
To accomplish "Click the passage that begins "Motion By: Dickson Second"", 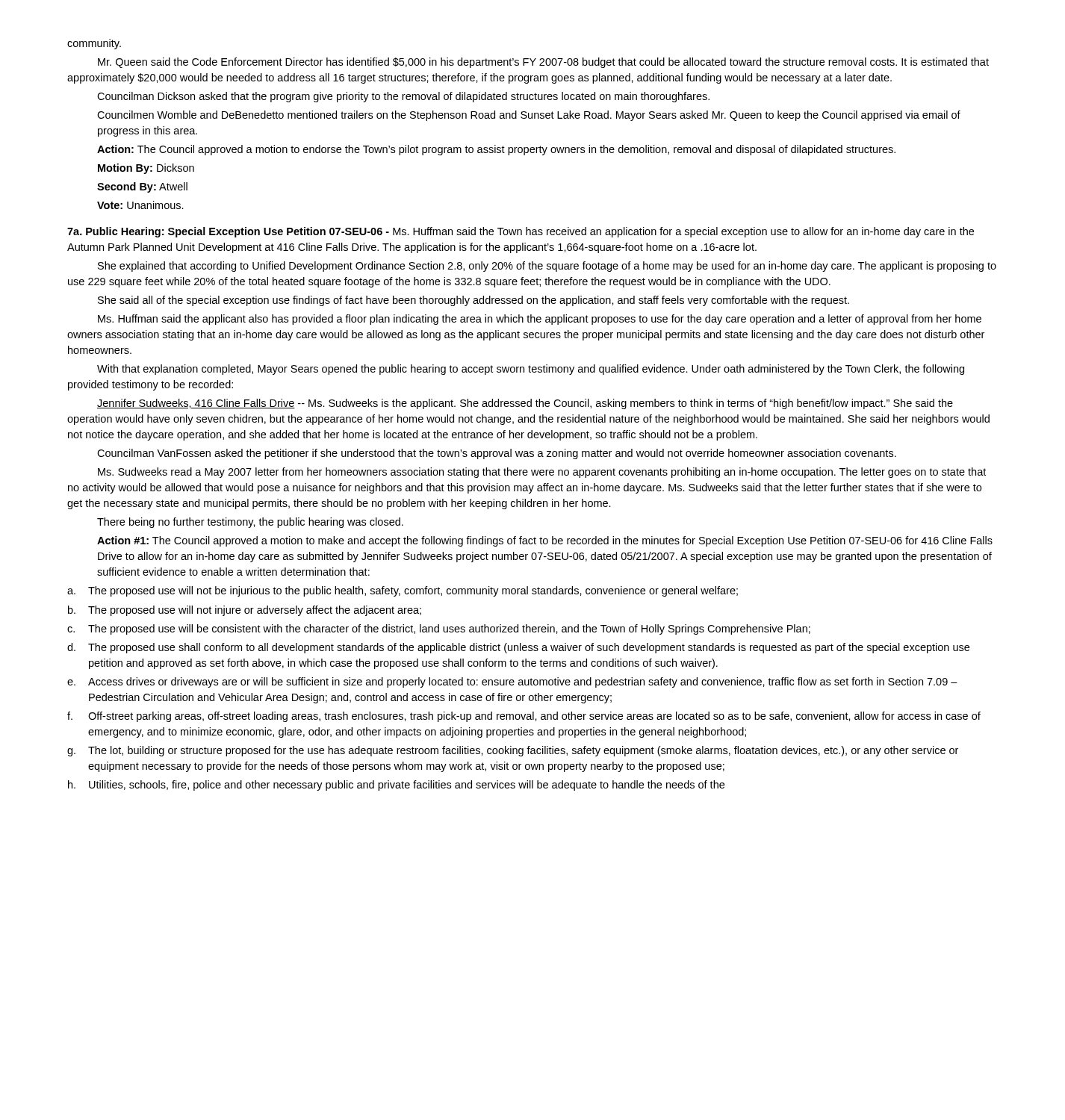I will (146, 169).
